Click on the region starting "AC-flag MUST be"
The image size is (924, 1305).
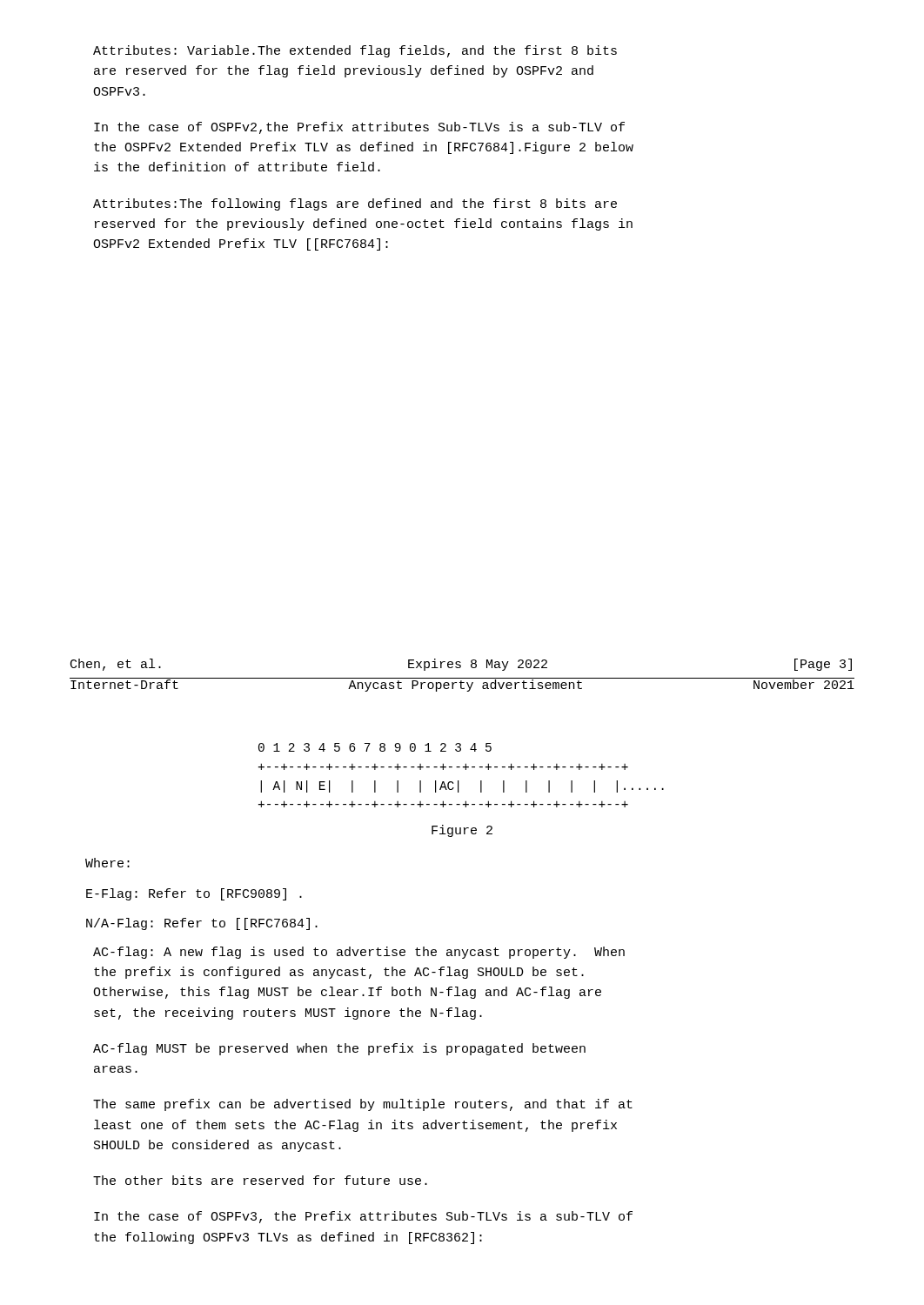328,1060
